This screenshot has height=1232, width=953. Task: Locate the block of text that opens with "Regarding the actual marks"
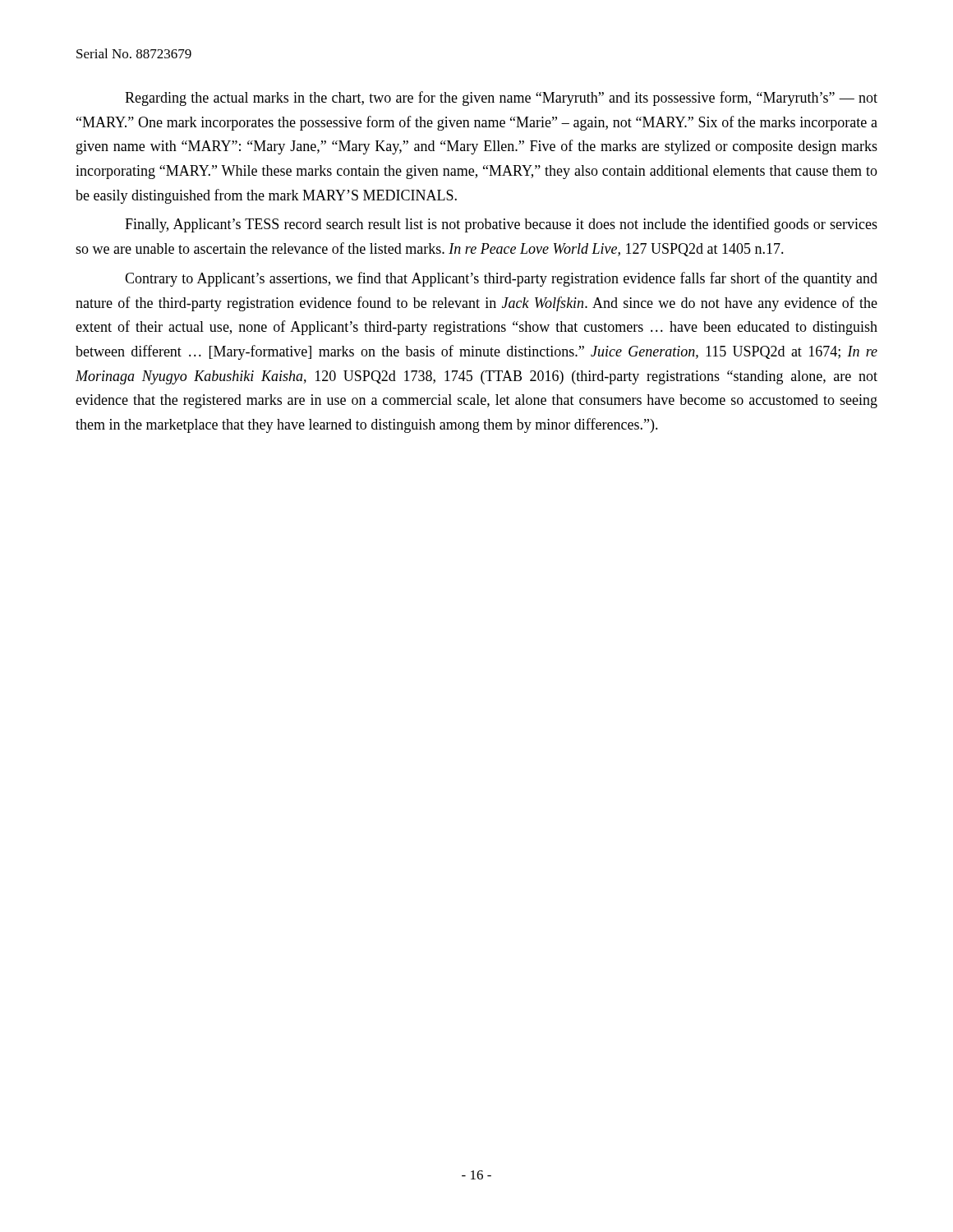point(476,147)
